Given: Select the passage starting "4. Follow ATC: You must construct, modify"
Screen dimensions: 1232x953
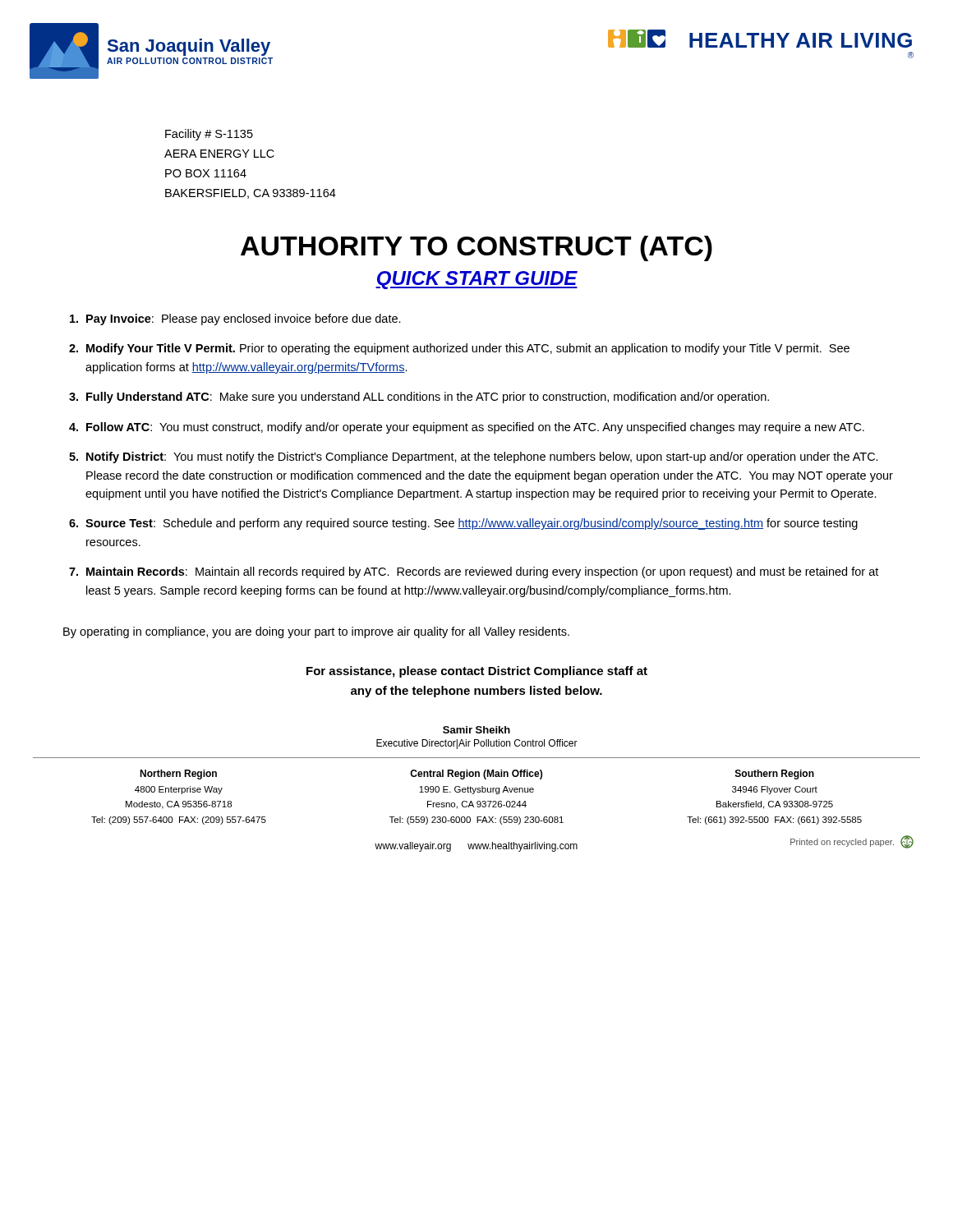Looking at the screenshot, I should 476,427.
